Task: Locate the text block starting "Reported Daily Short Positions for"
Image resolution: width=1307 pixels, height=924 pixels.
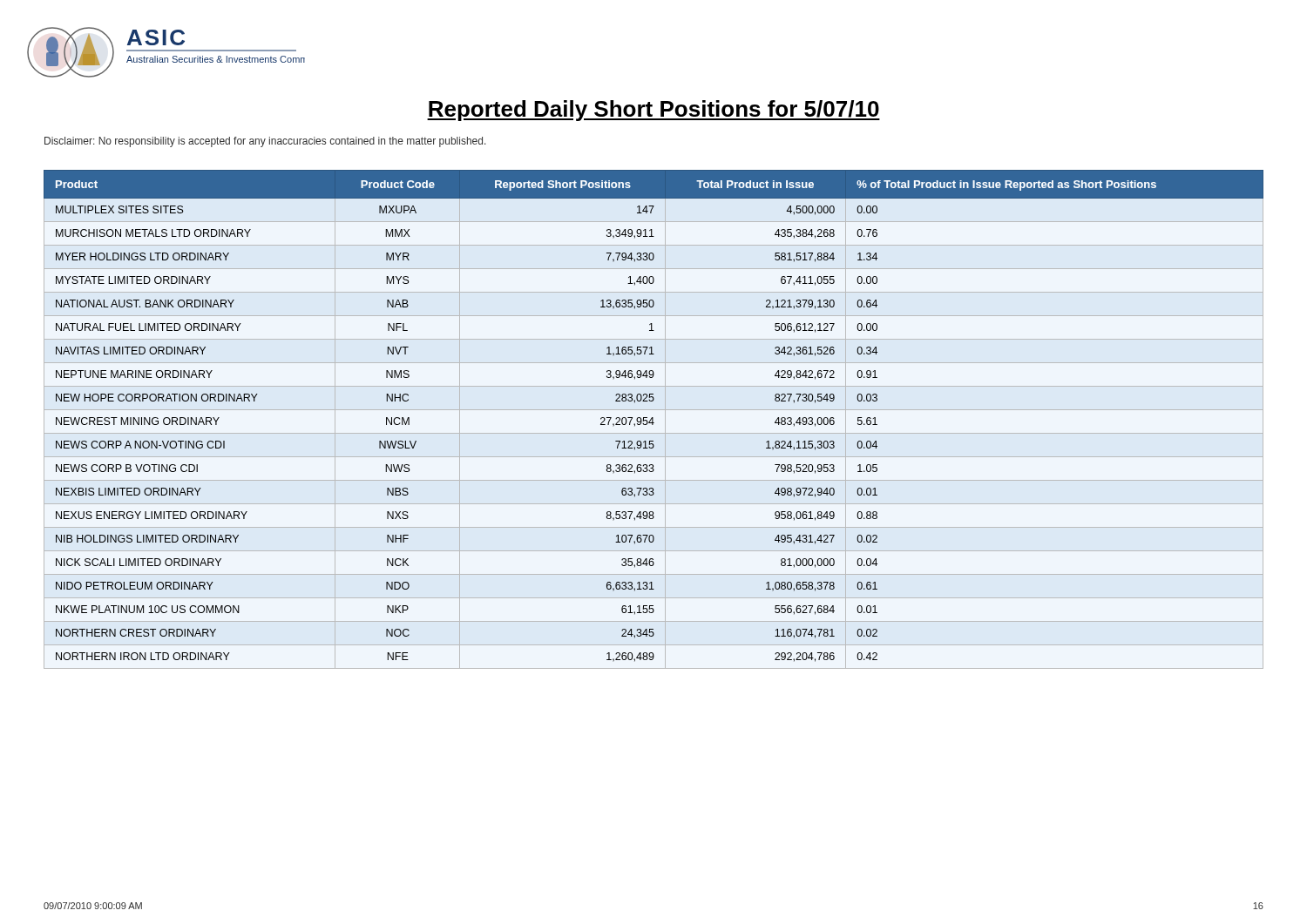Action: (x=654, y=109)
